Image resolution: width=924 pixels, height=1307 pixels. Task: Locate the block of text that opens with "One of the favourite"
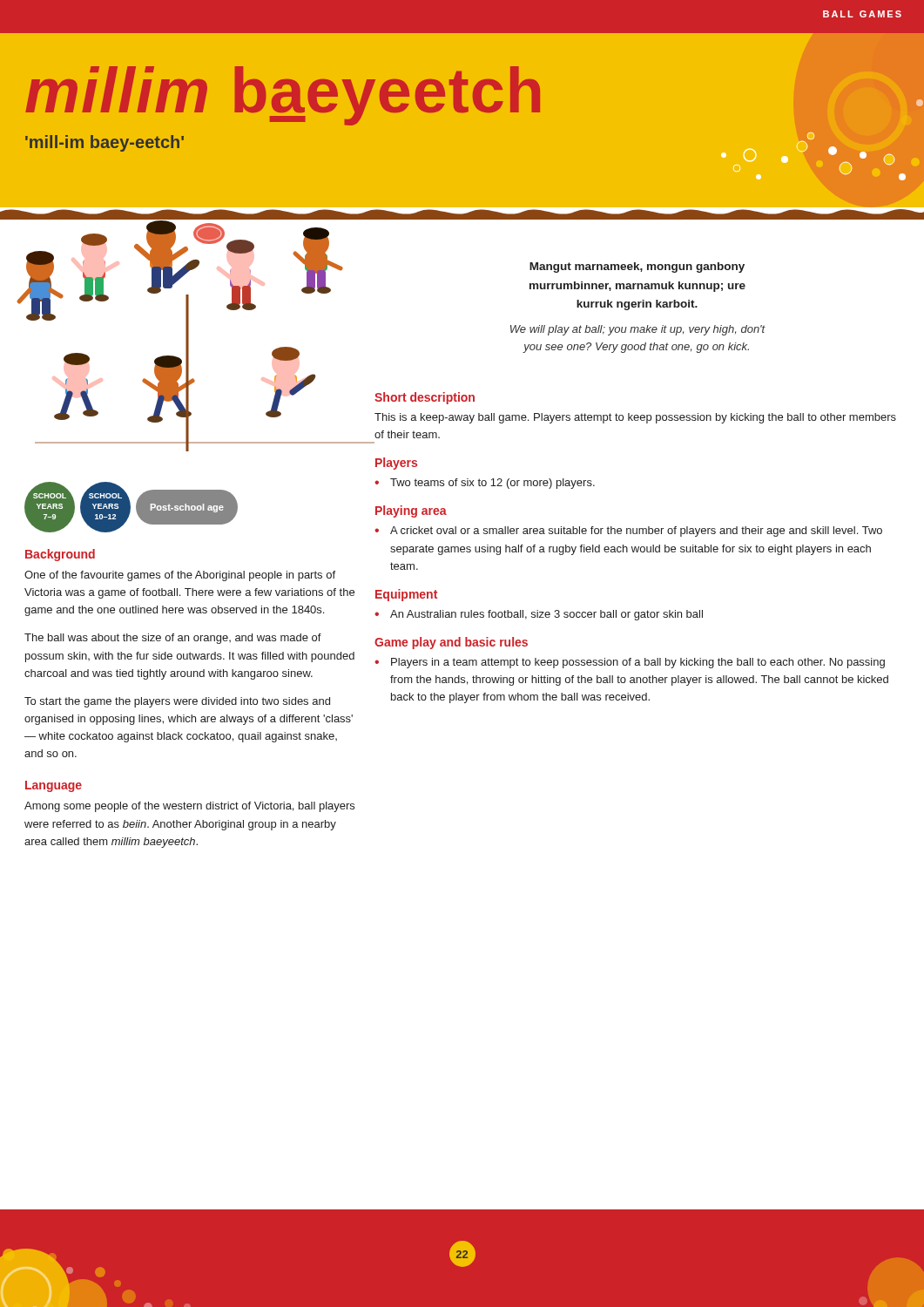[190, 592]
